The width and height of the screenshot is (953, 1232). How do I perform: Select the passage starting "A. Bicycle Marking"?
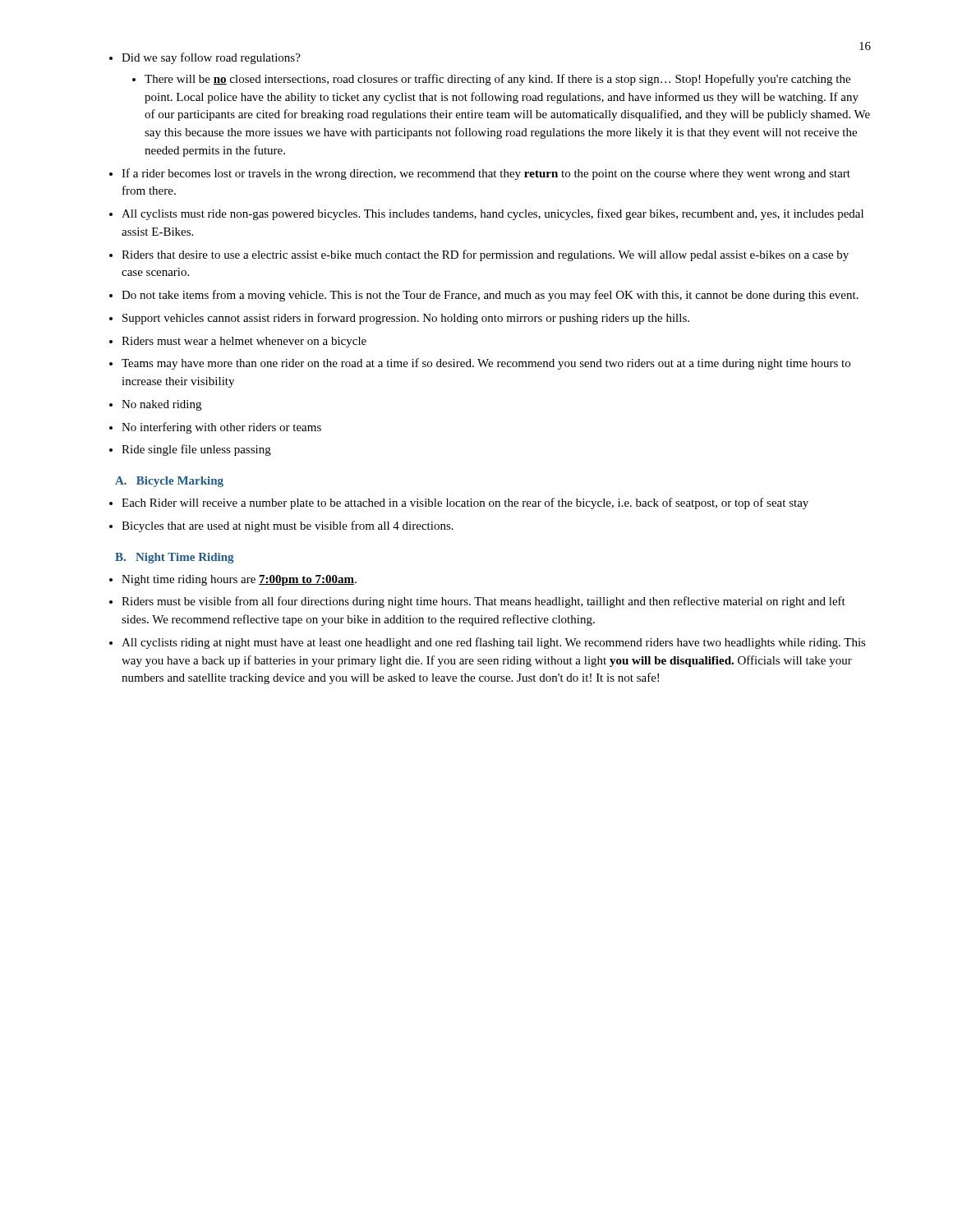[x=169, y=480]
